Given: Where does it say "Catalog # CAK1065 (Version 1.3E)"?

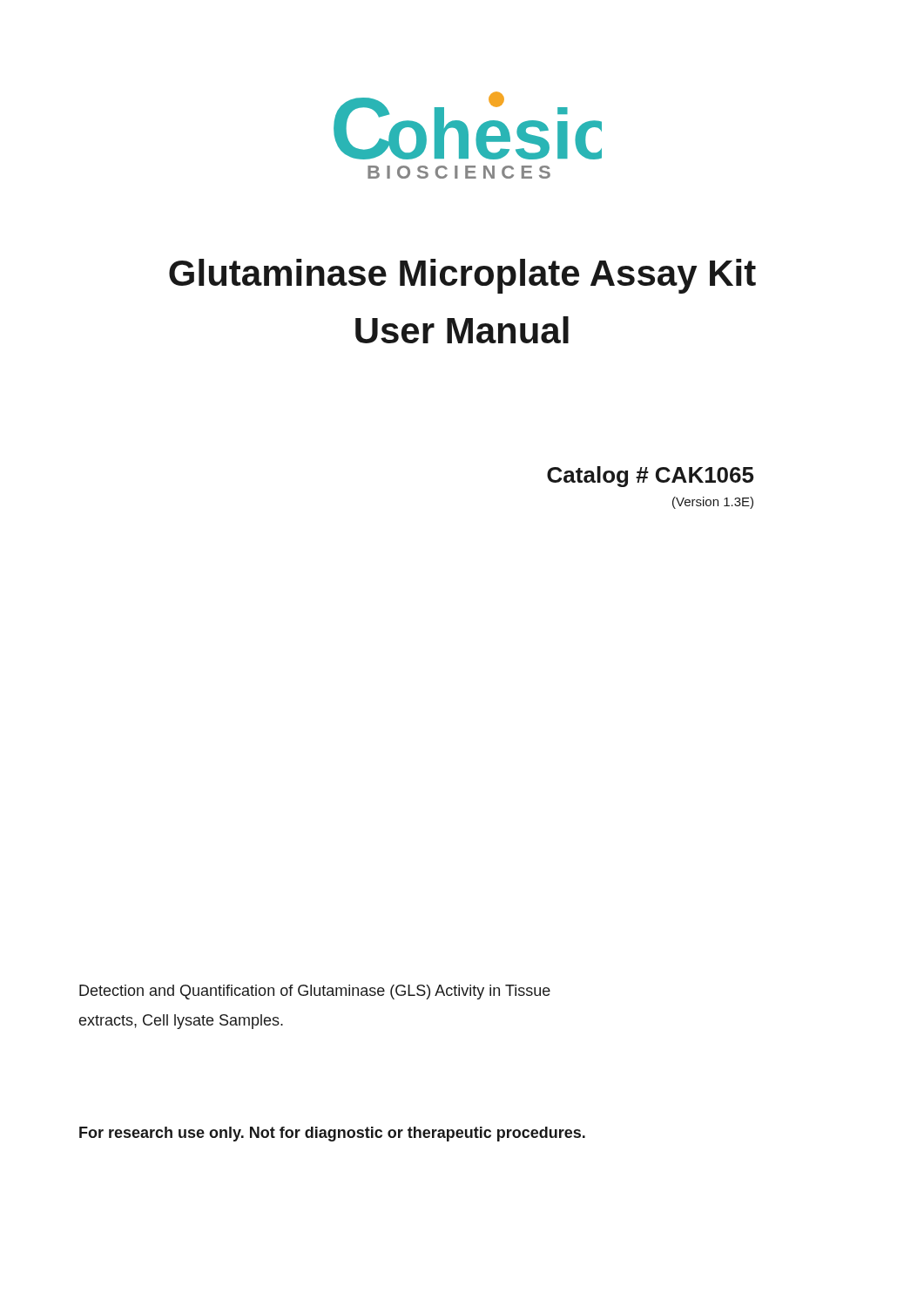Looking at the screenshot, I should [650, 485].
